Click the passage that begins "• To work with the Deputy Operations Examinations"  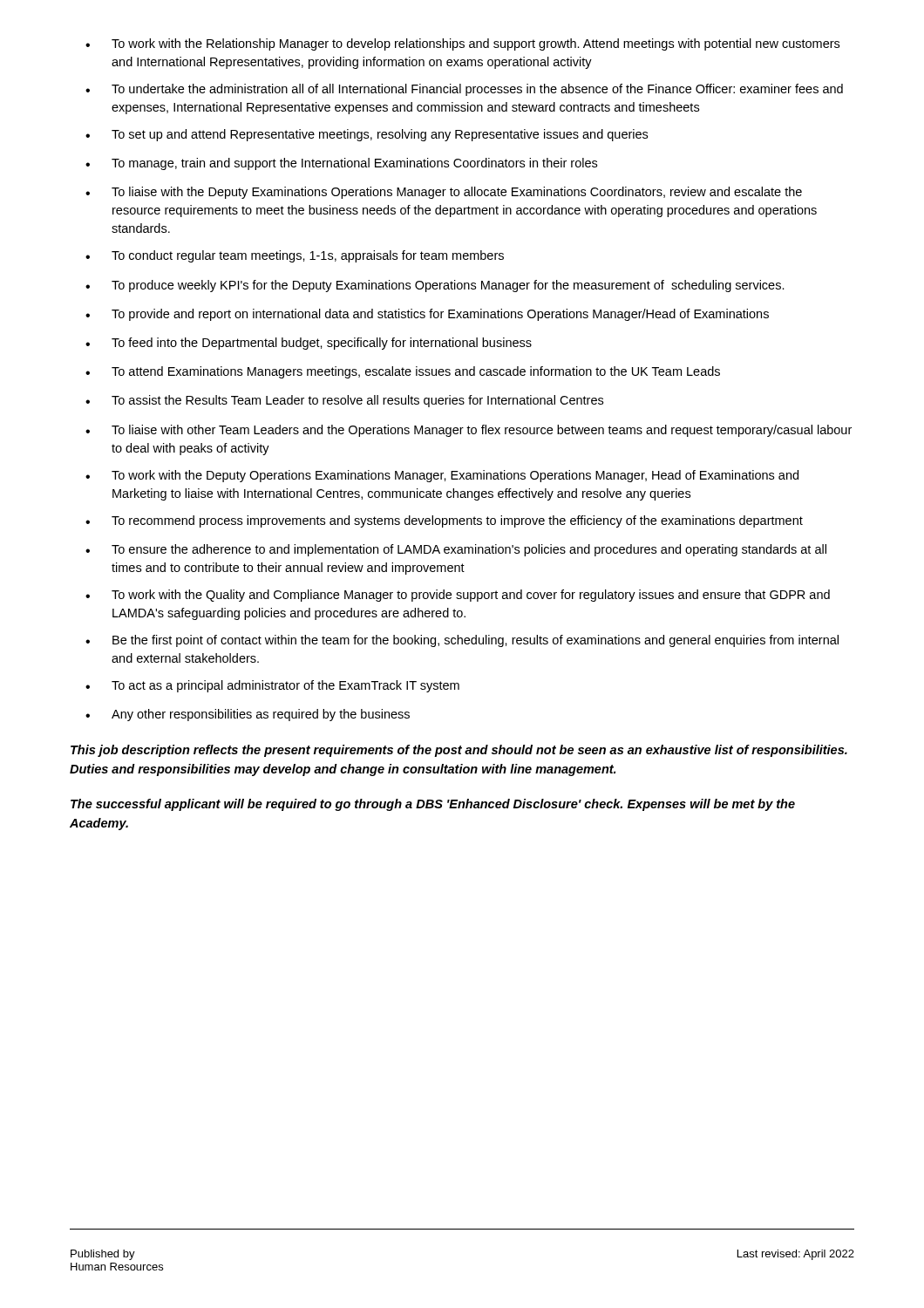pos(470,484)
